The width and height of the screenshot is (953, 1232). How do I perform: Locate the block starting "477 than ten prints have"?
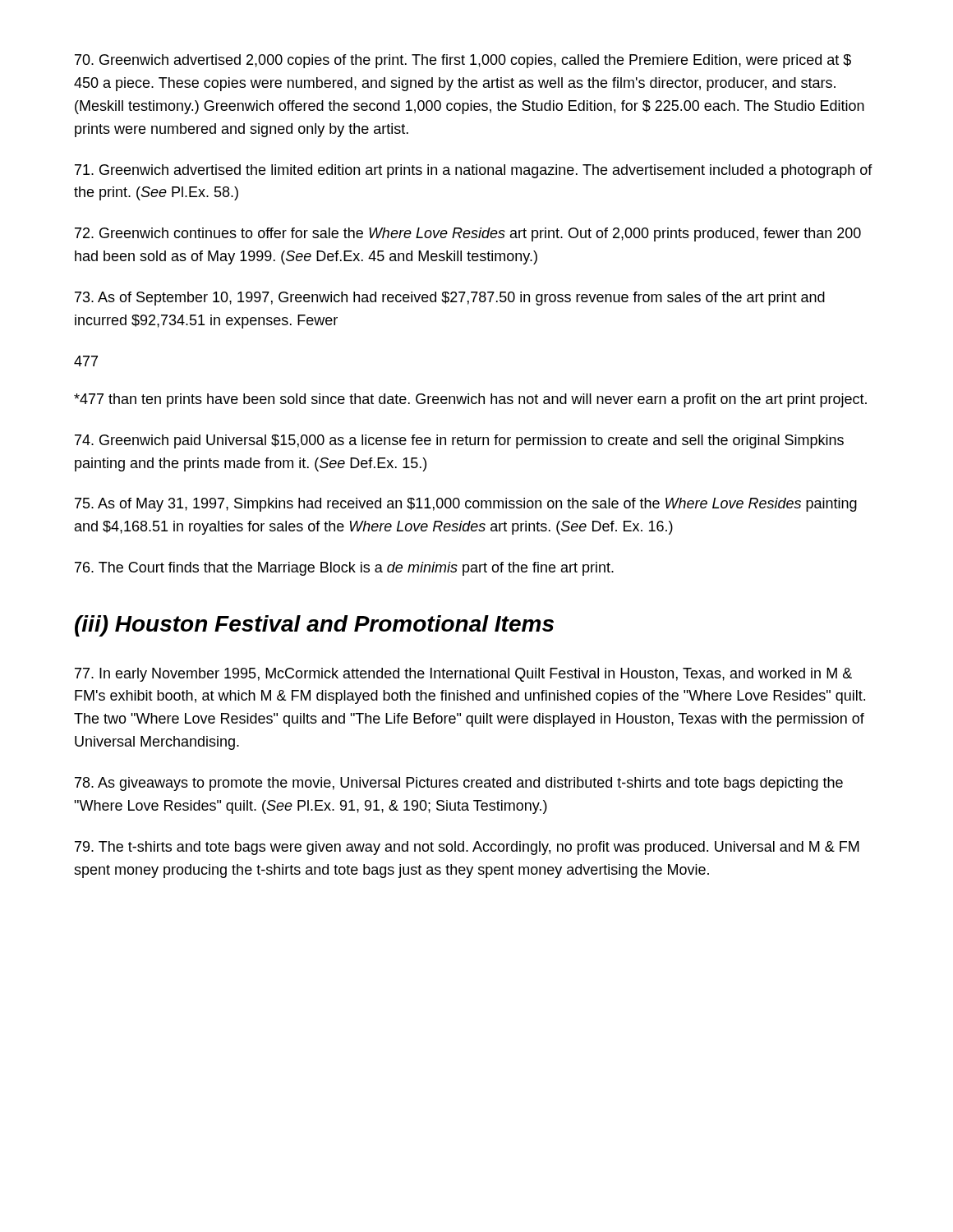[471, 399]
